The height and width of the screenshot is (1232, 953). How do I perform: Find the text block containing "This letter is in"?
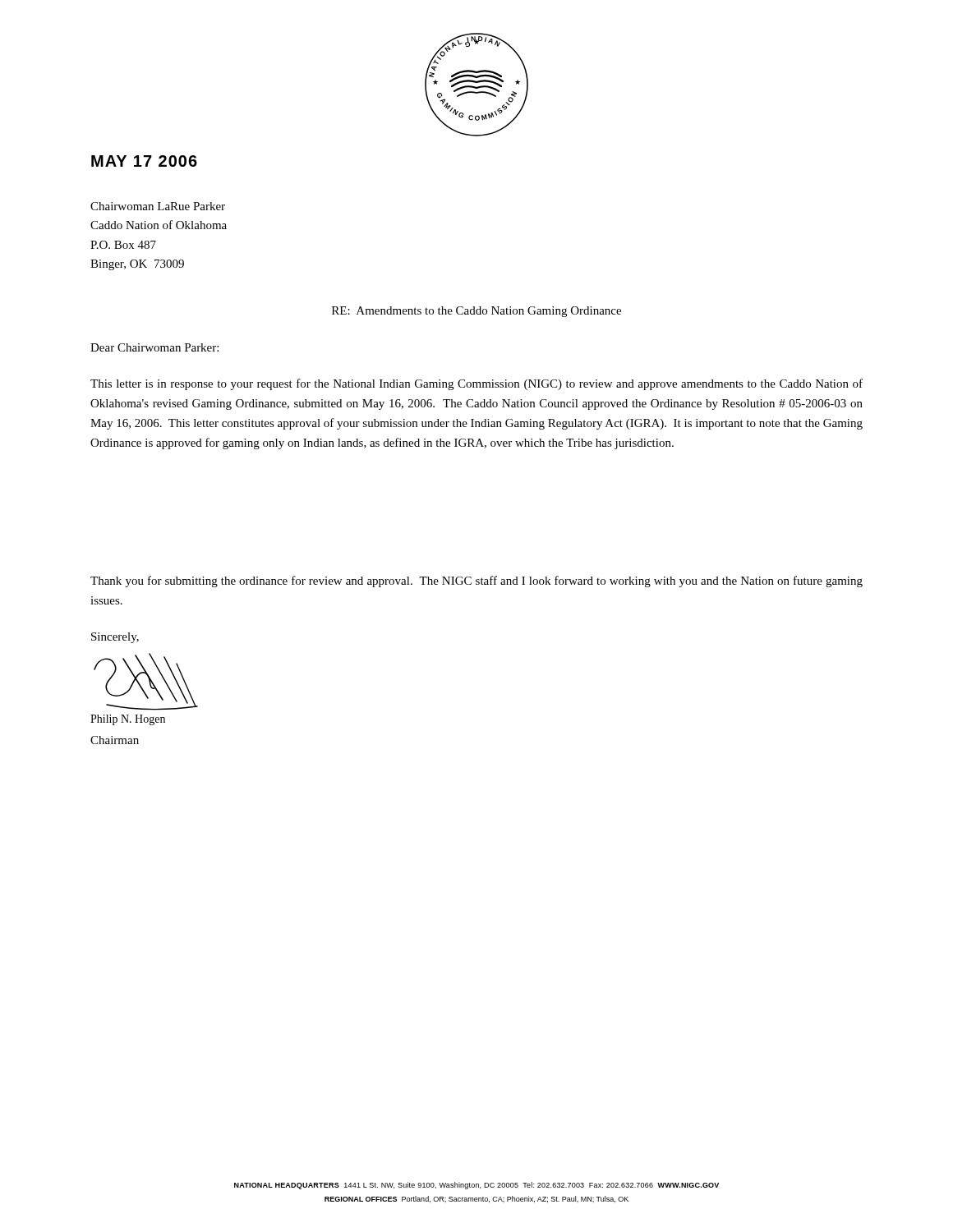pyautogui.click(x=476, y=413)
